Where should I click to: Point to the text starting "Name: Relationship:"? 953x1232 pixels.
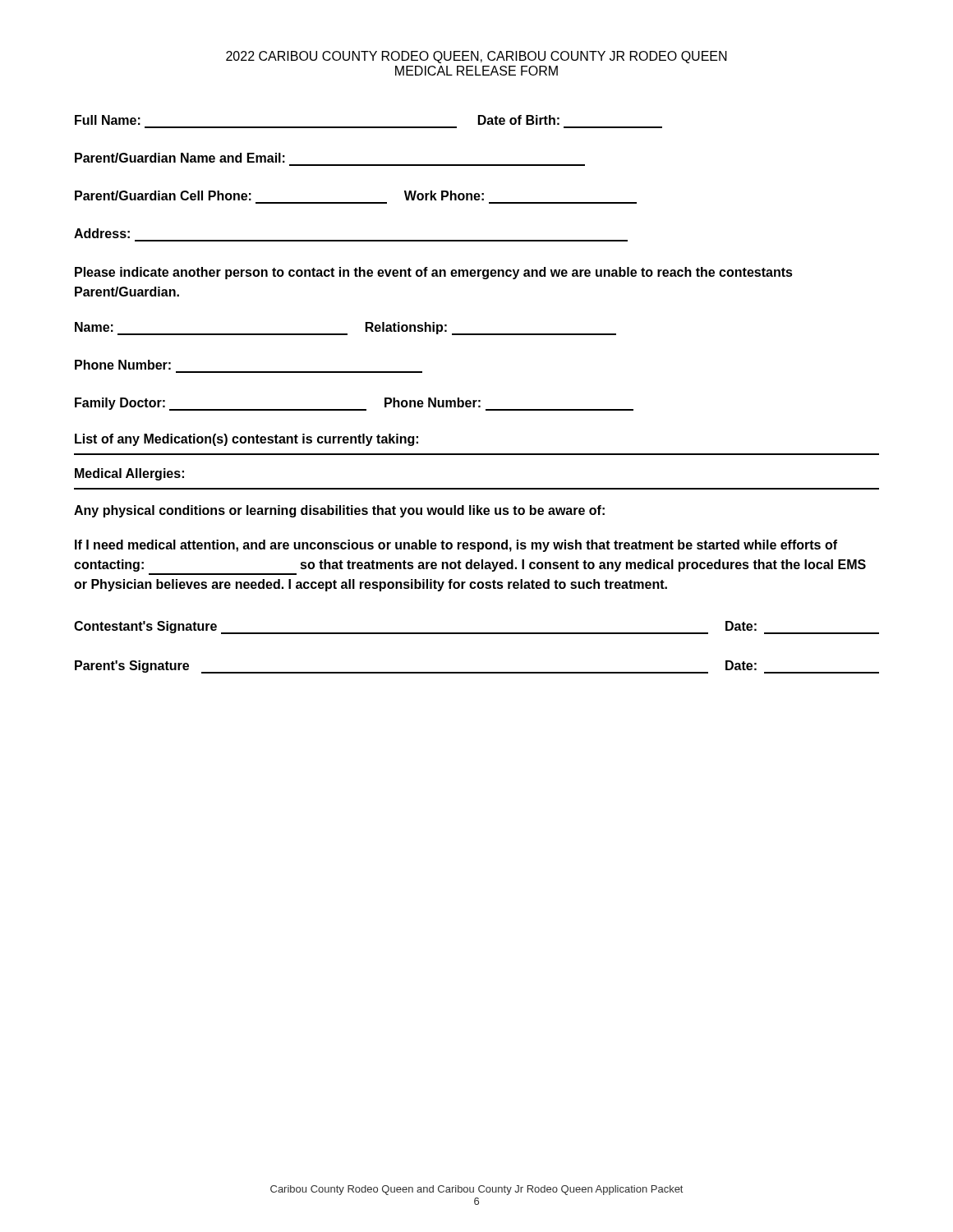pyautogui.click(x=345, y=327)
